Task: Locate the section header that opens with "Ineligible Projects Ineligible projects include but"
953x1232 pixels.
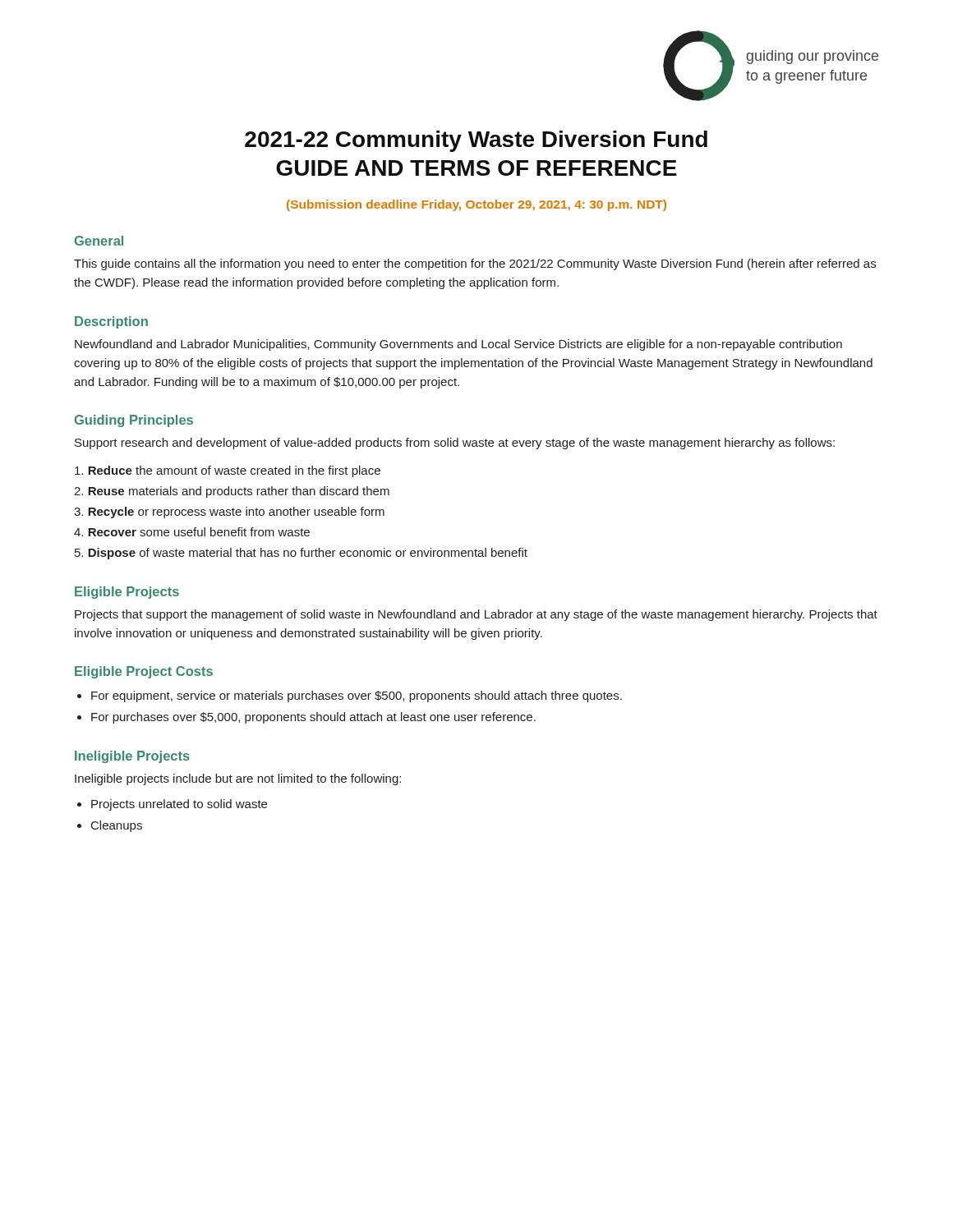Action: click(x=132, y=757)
